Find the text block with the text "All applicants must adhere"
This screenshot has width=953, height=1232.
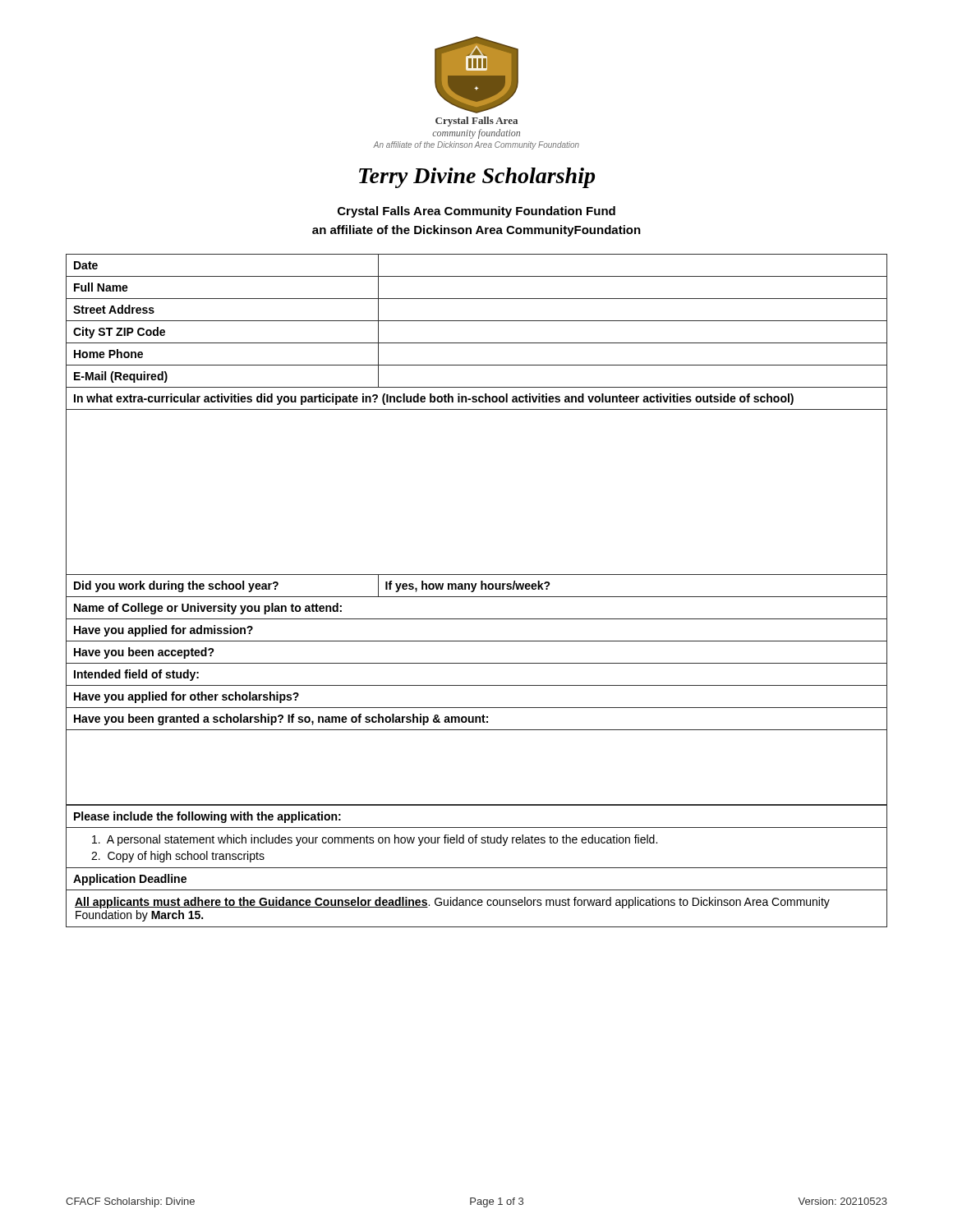point(452,908)
